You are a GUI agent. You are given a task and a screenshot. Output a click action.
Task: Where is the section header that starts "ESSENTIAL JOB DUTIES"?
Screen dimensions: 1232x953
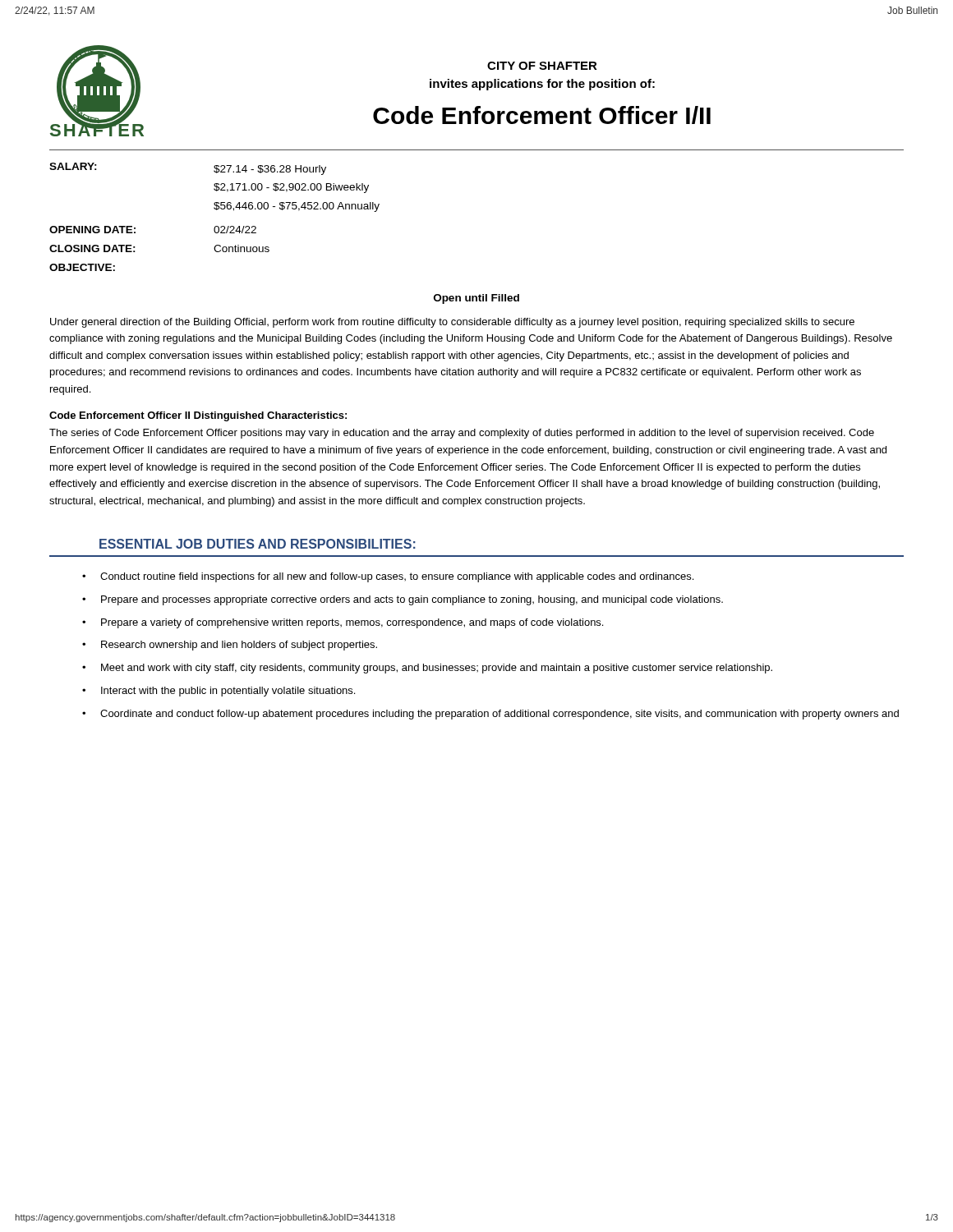coord(257,544)
